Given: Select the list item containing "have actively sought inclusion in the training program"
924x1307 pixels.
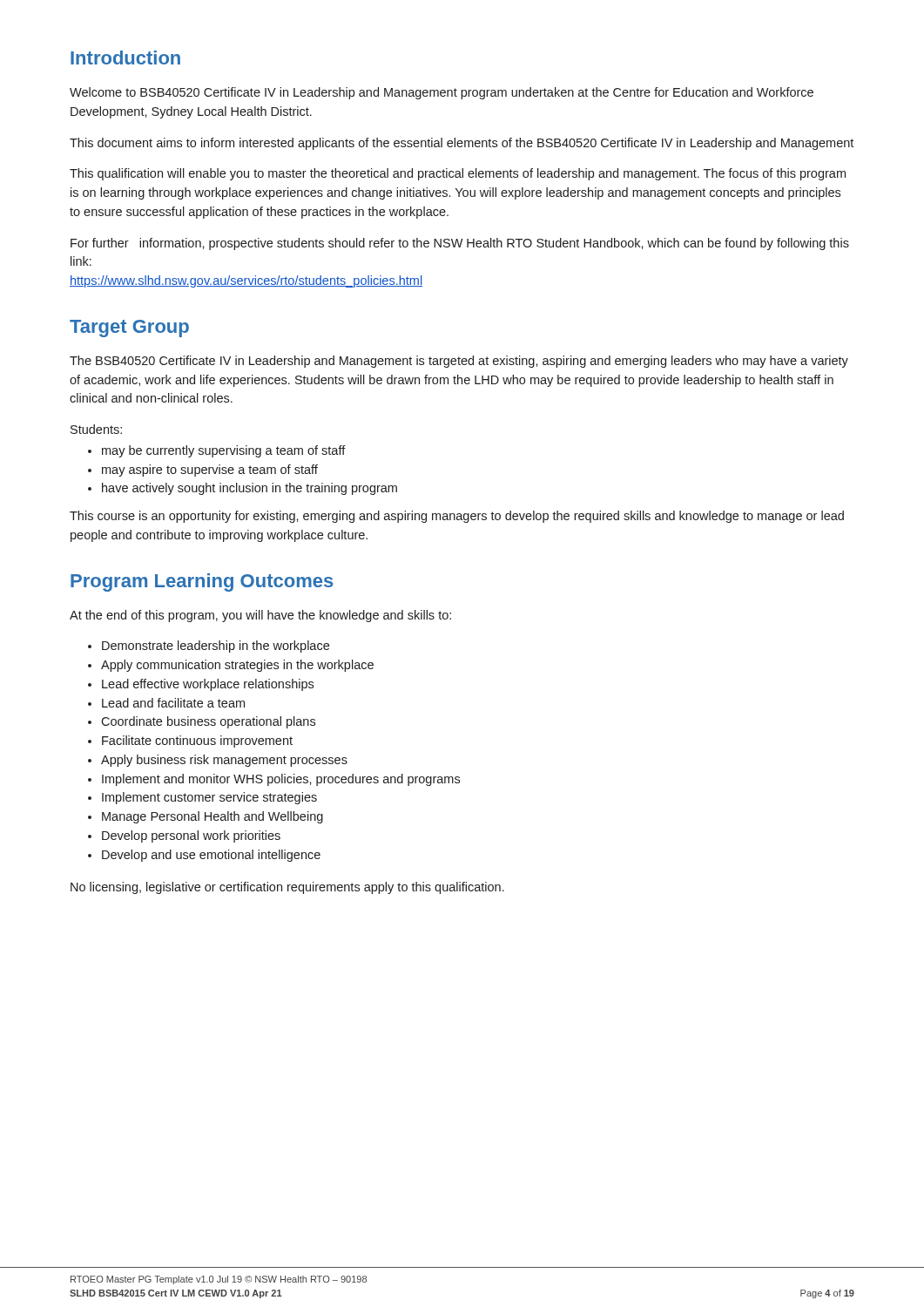Looking at the screenshot, I should (x=243, y=489).
